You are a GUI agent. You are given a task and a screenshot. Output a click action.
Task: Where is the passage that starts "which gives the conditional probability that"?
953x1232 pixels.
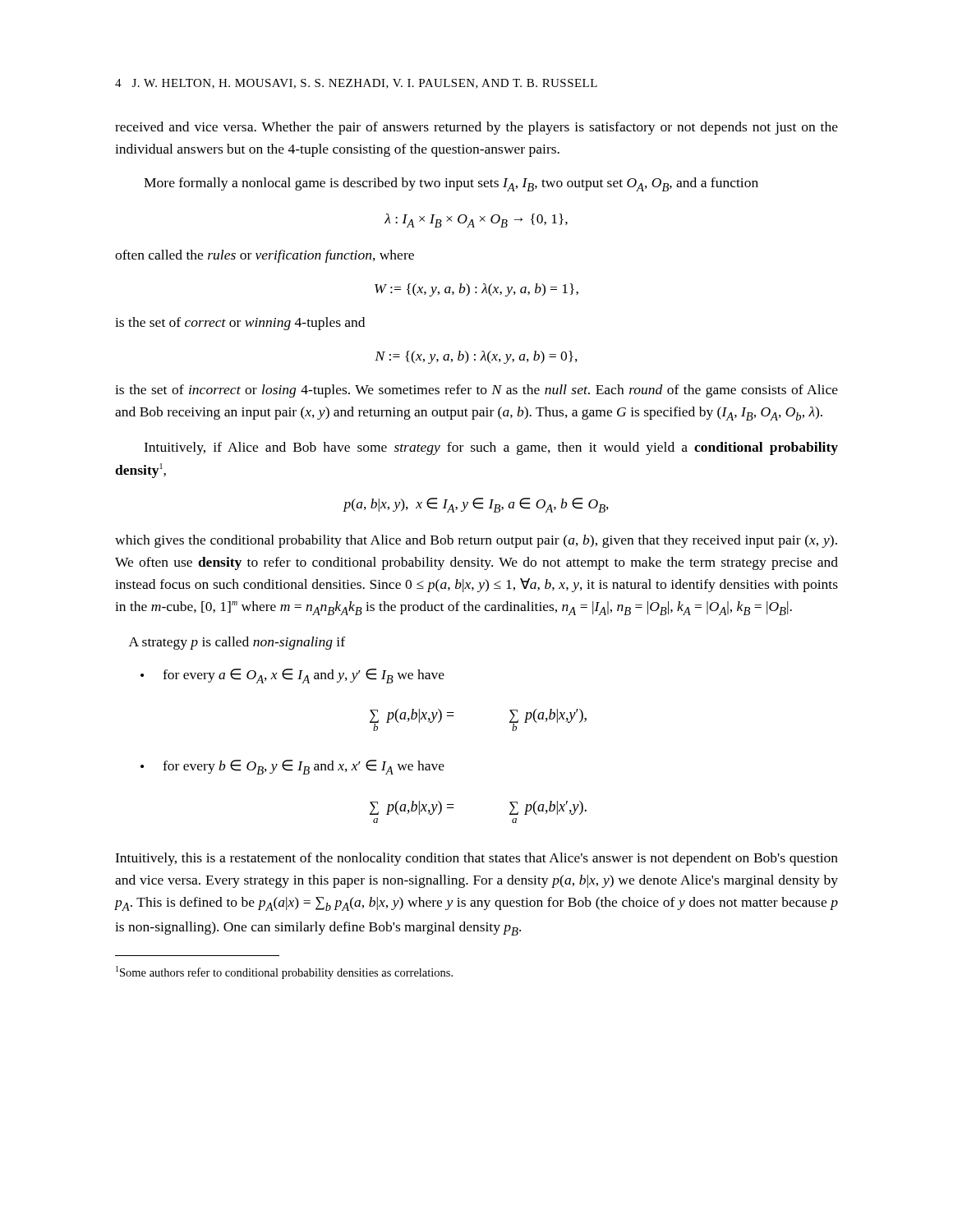pos(476,575)
